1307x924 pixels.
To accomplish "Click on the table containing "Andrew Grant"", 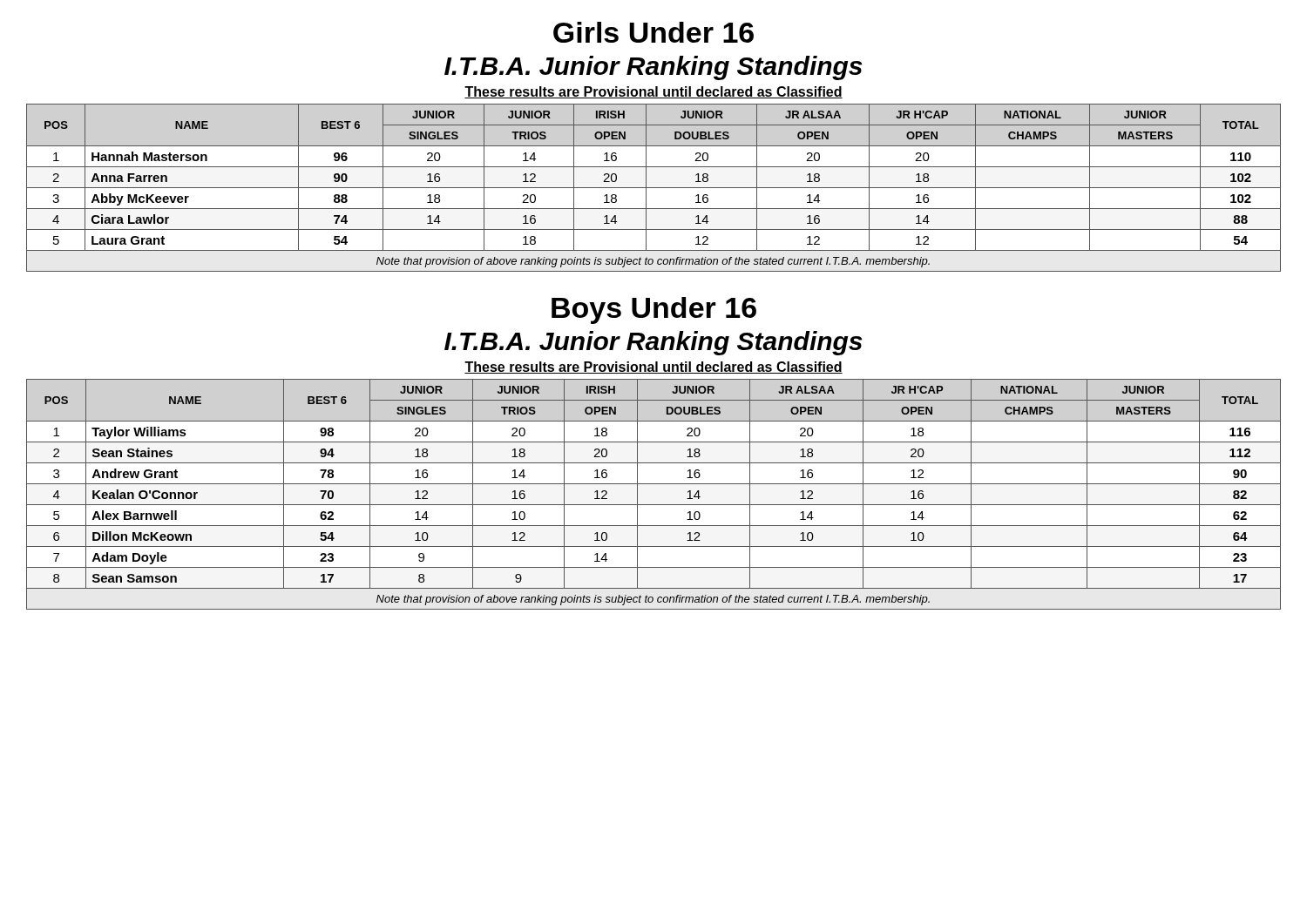I will pyautogui.click(x=654, y=494).
